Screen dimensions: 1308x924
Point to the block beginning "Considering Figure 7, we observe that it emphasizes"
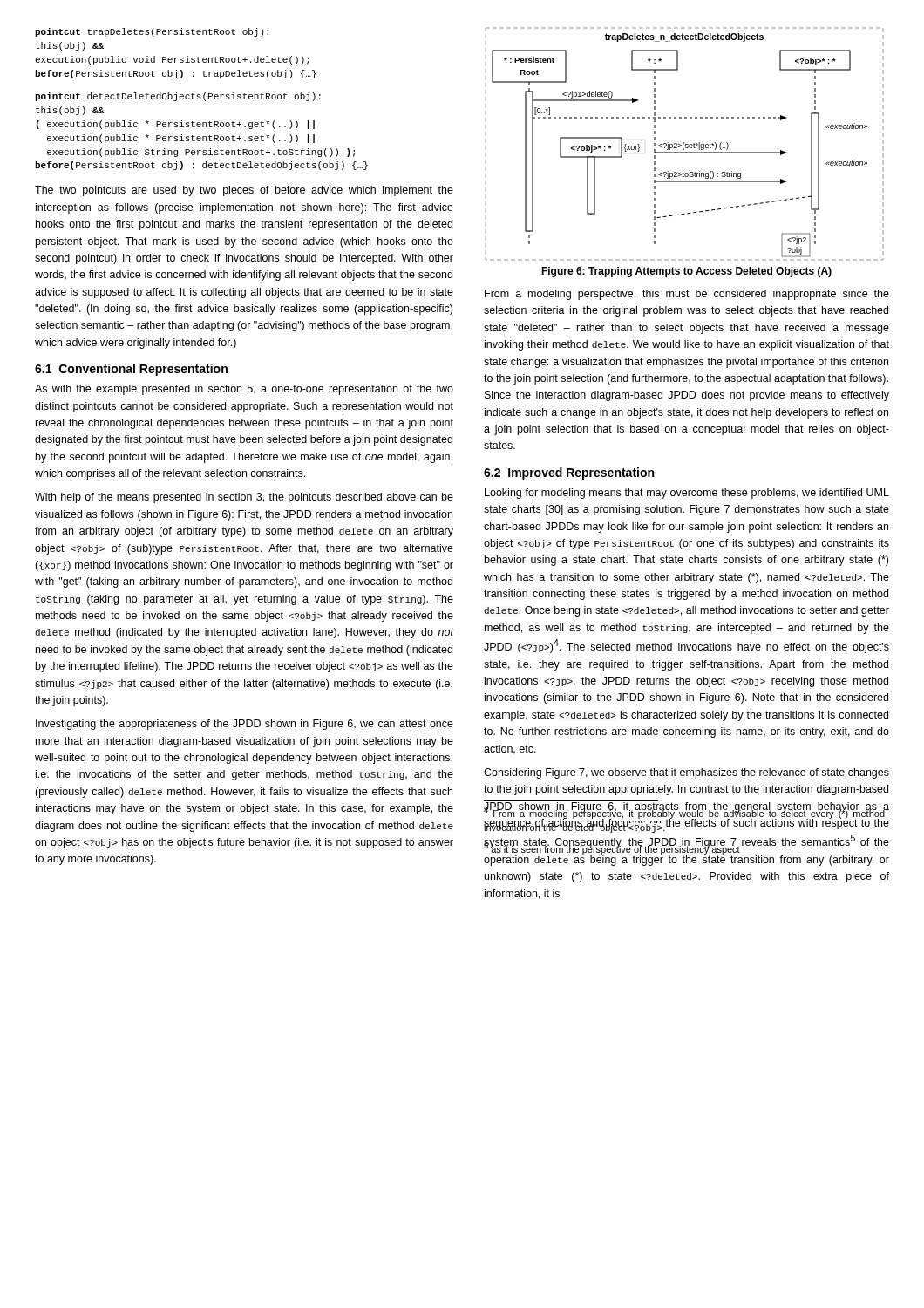point(686,833)
